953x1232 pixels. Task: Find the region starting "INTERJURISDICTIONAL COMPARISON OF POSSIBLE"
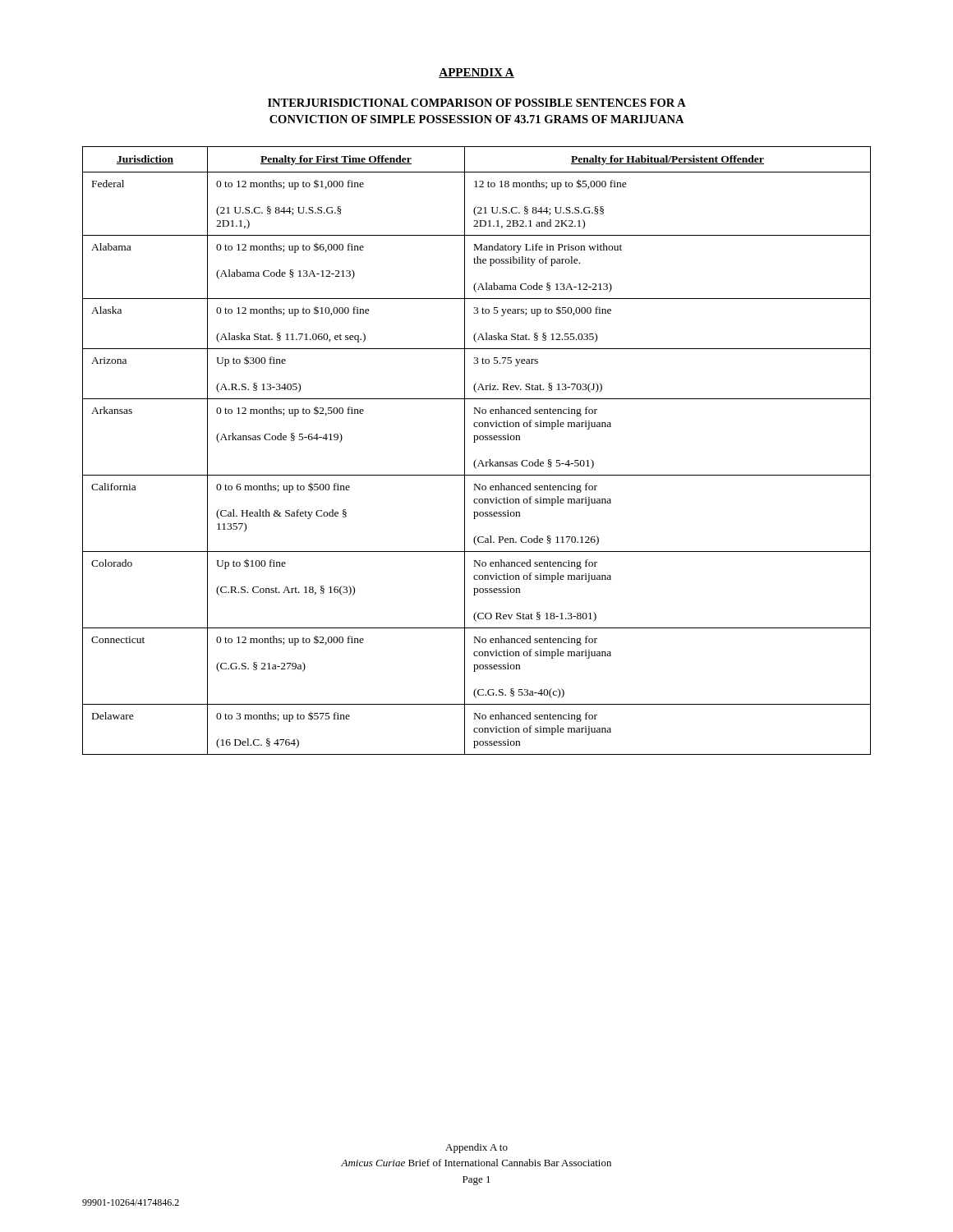click(476, 111)
